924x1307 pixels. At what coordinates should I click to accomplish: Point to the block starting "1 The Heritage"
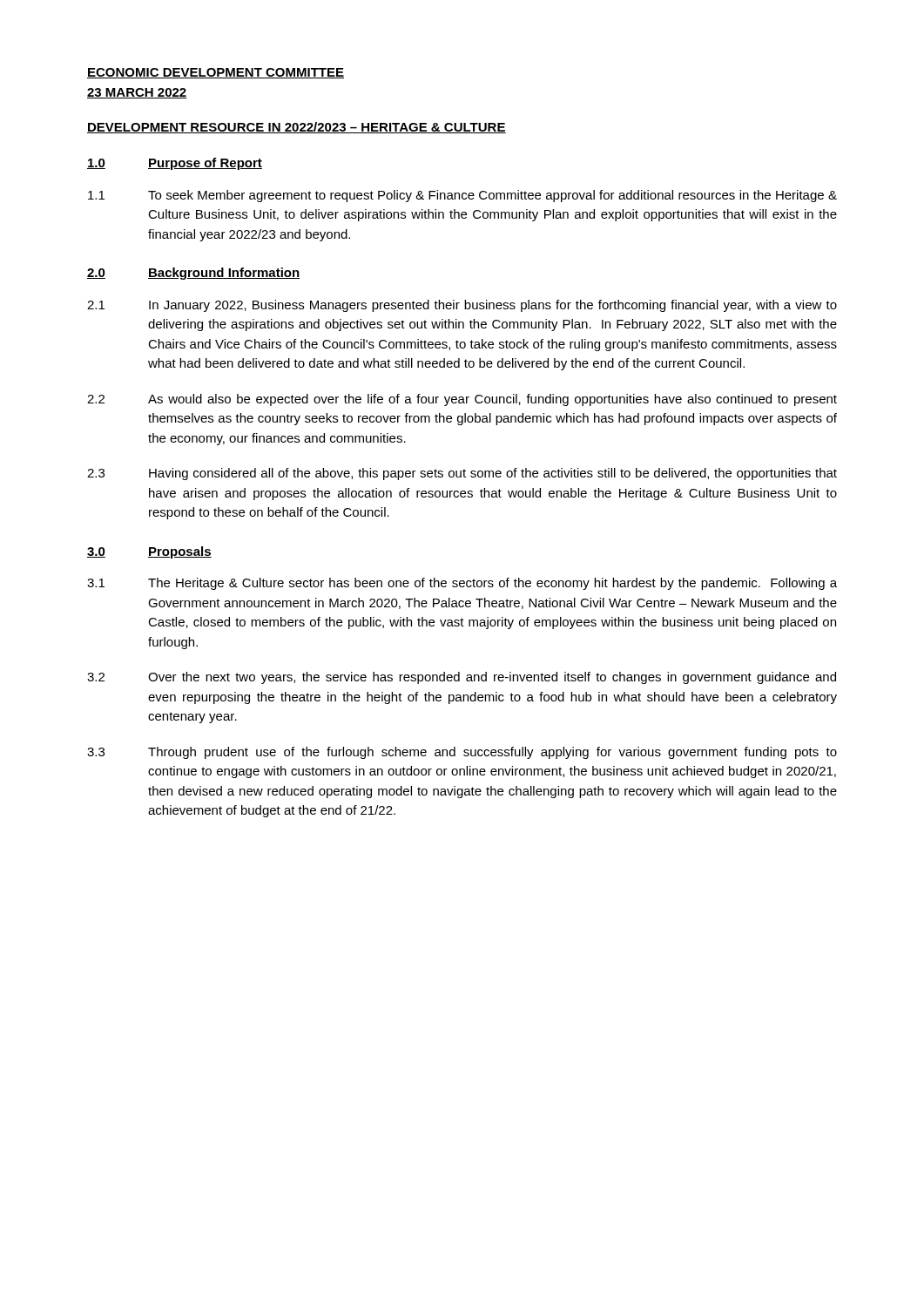coord(462,613)
